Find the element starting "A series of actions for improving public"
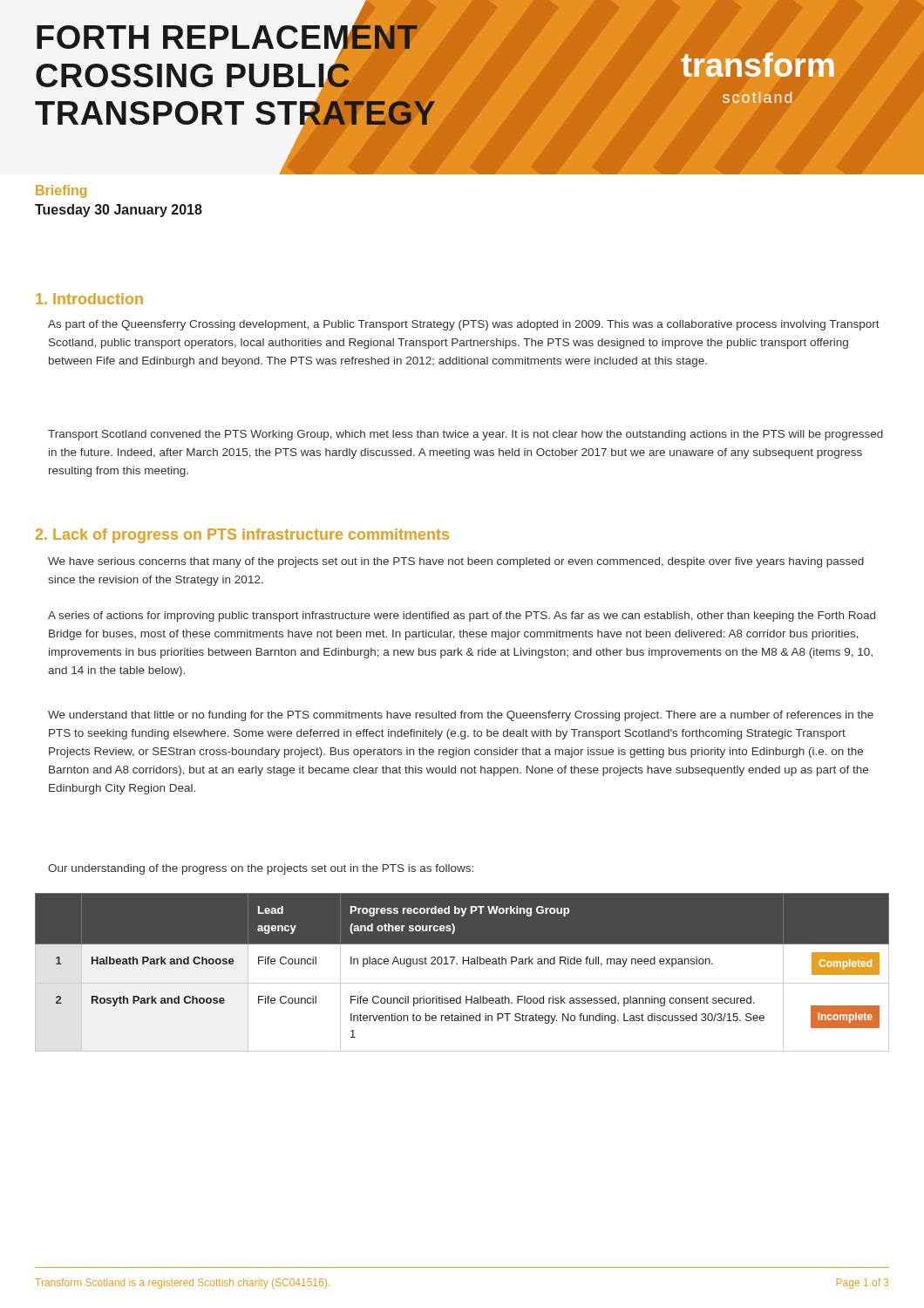Screen dimensions: 1308x924 click(462, 643)
